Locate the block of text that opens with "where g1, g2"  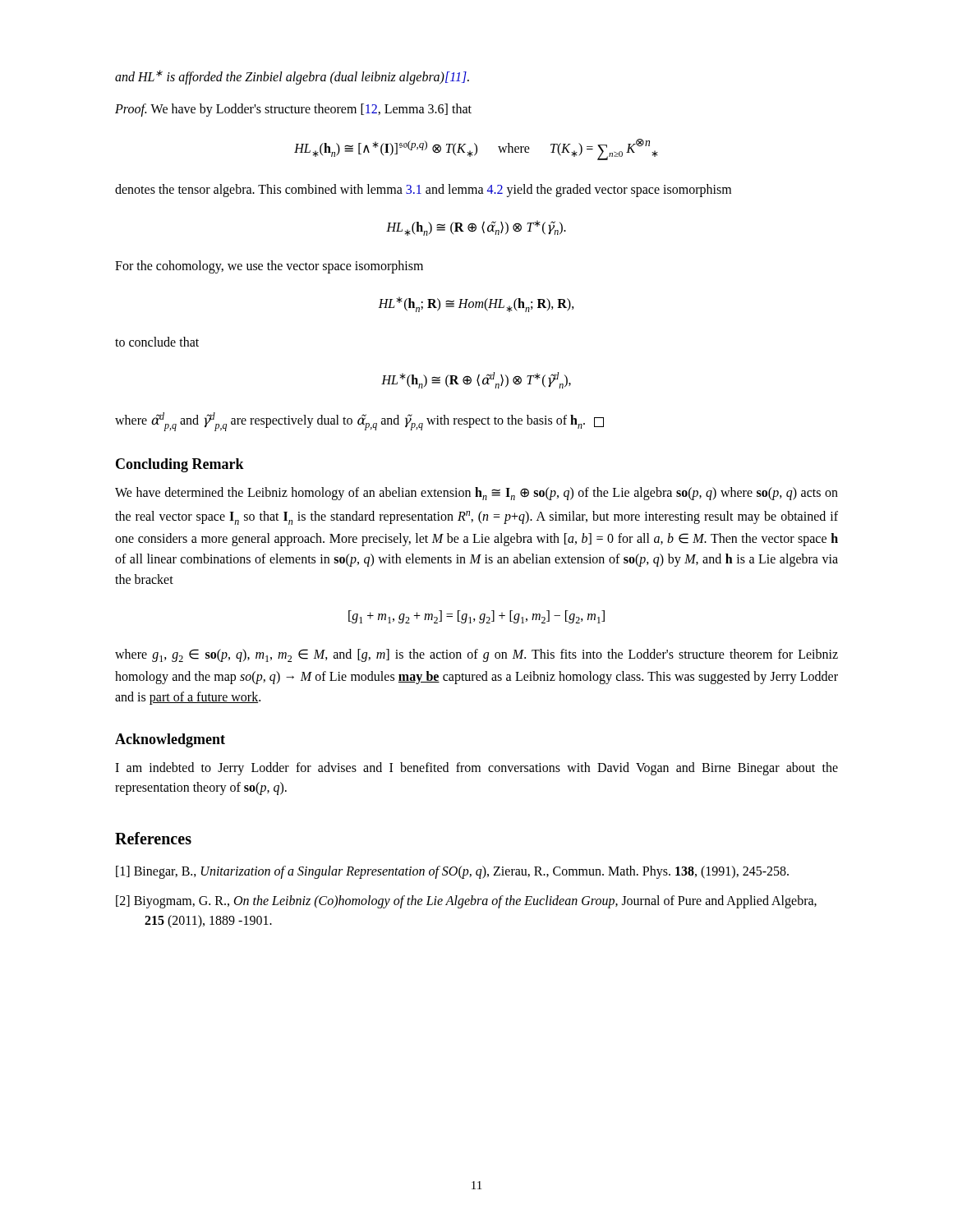click(x=476, y=676)
